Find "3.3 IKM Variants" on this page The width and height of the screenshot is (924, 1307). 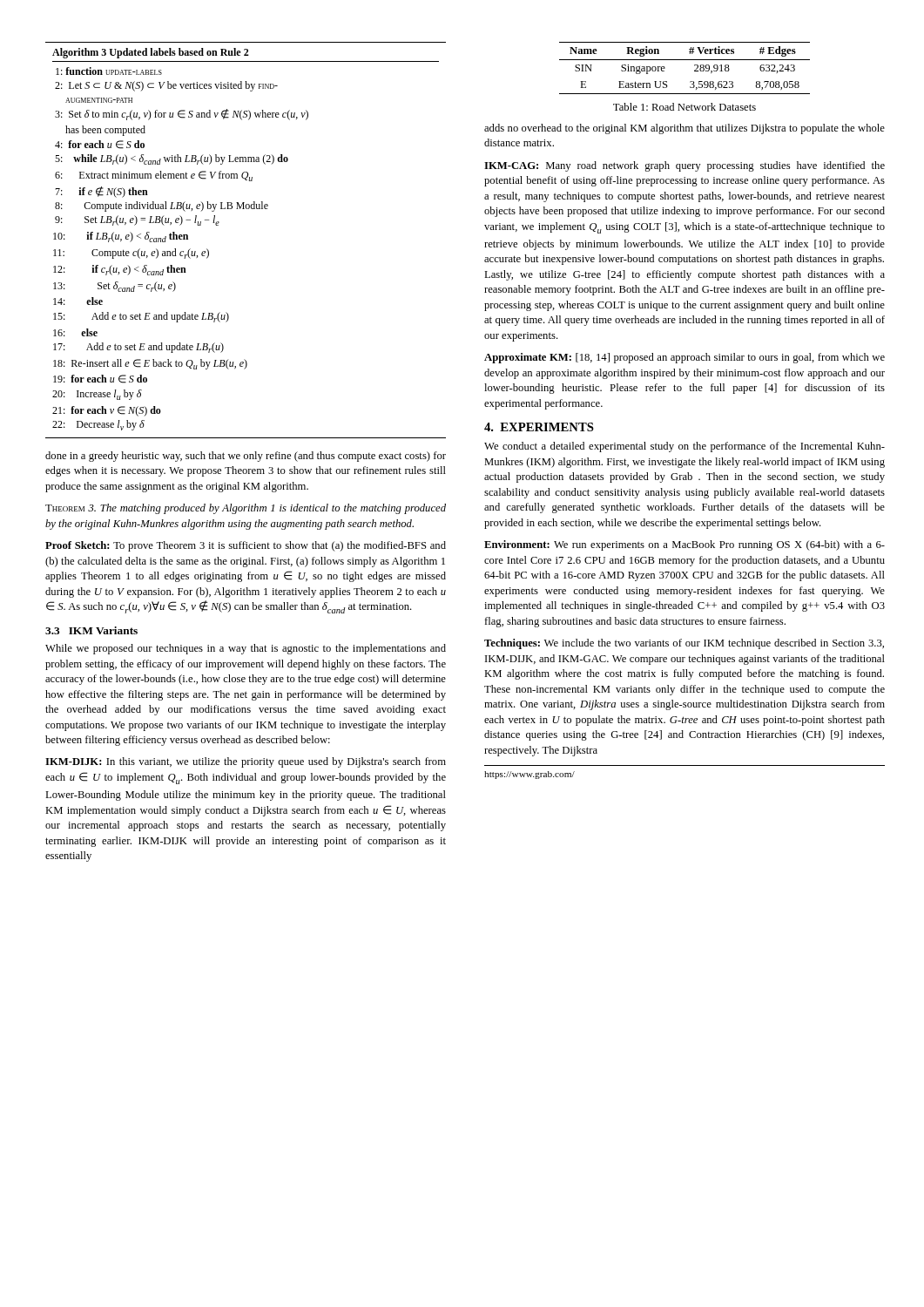click(x=92, y=630)
